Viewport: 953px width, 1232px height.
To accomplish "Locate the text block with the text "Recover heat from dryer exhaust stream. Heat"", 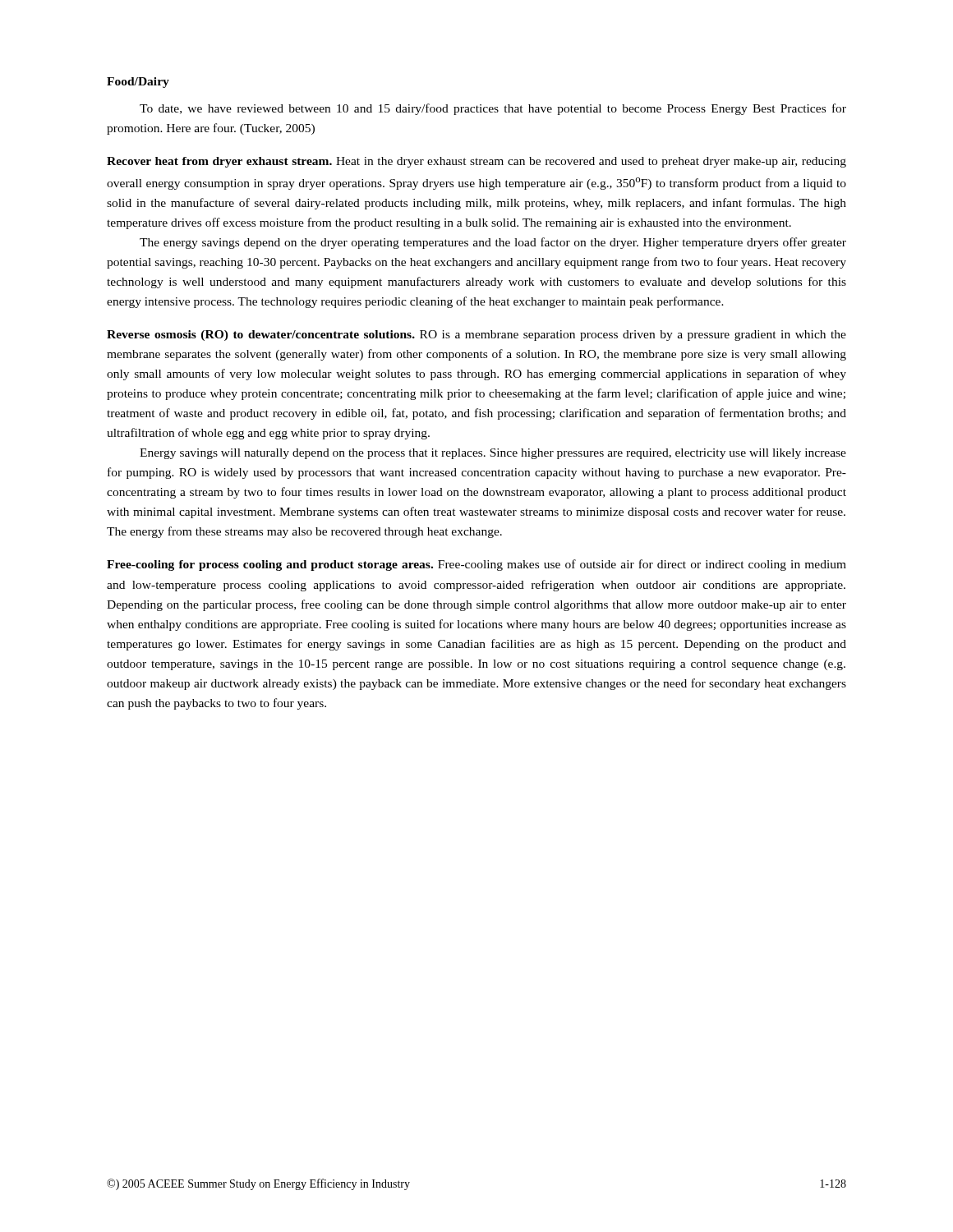I will (476, 233).
